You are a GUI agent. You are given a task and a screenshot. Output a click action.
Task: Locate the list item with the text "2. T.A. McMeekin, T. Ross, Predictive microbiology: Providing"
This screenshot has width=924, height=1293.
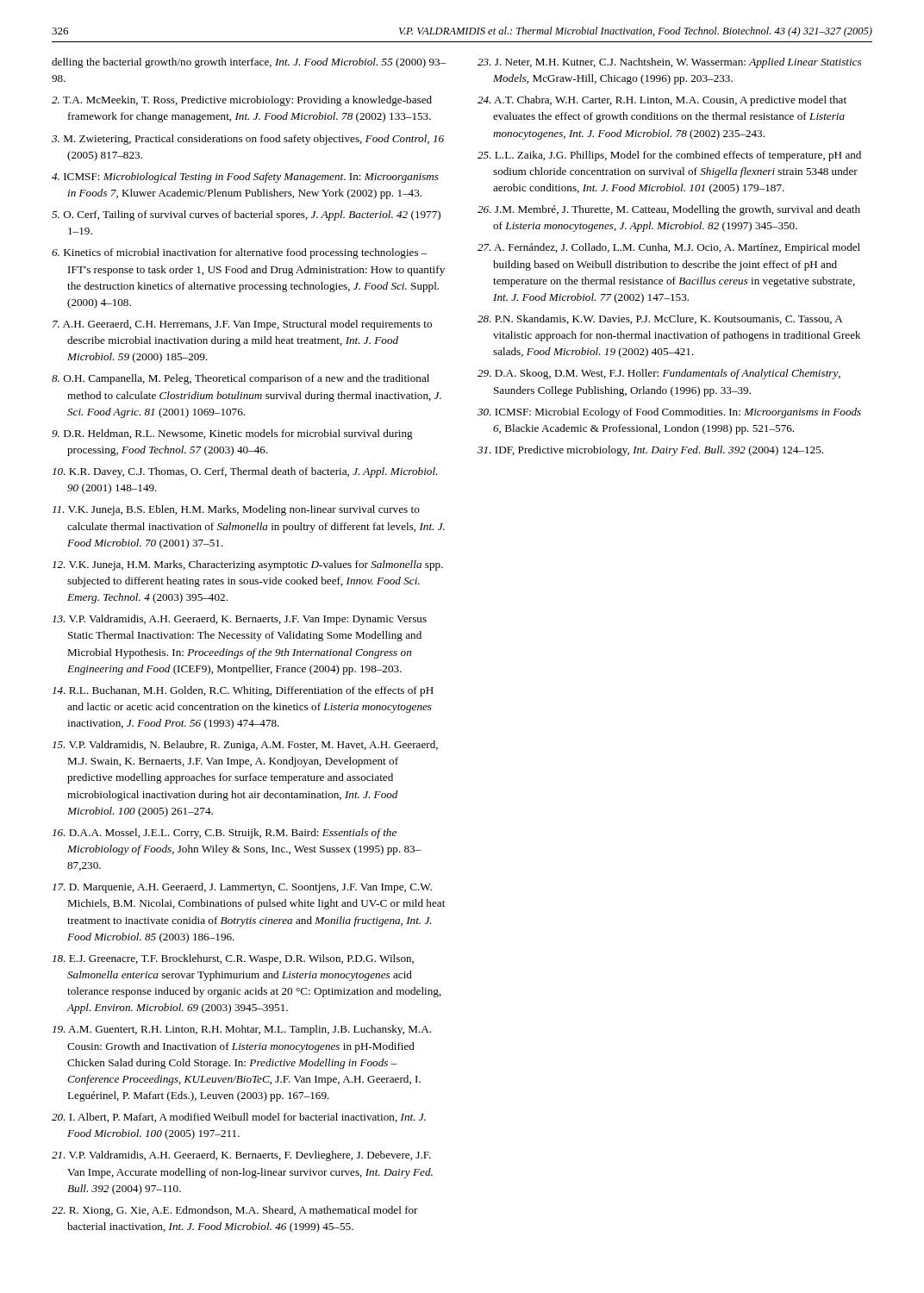pos(242,108)
